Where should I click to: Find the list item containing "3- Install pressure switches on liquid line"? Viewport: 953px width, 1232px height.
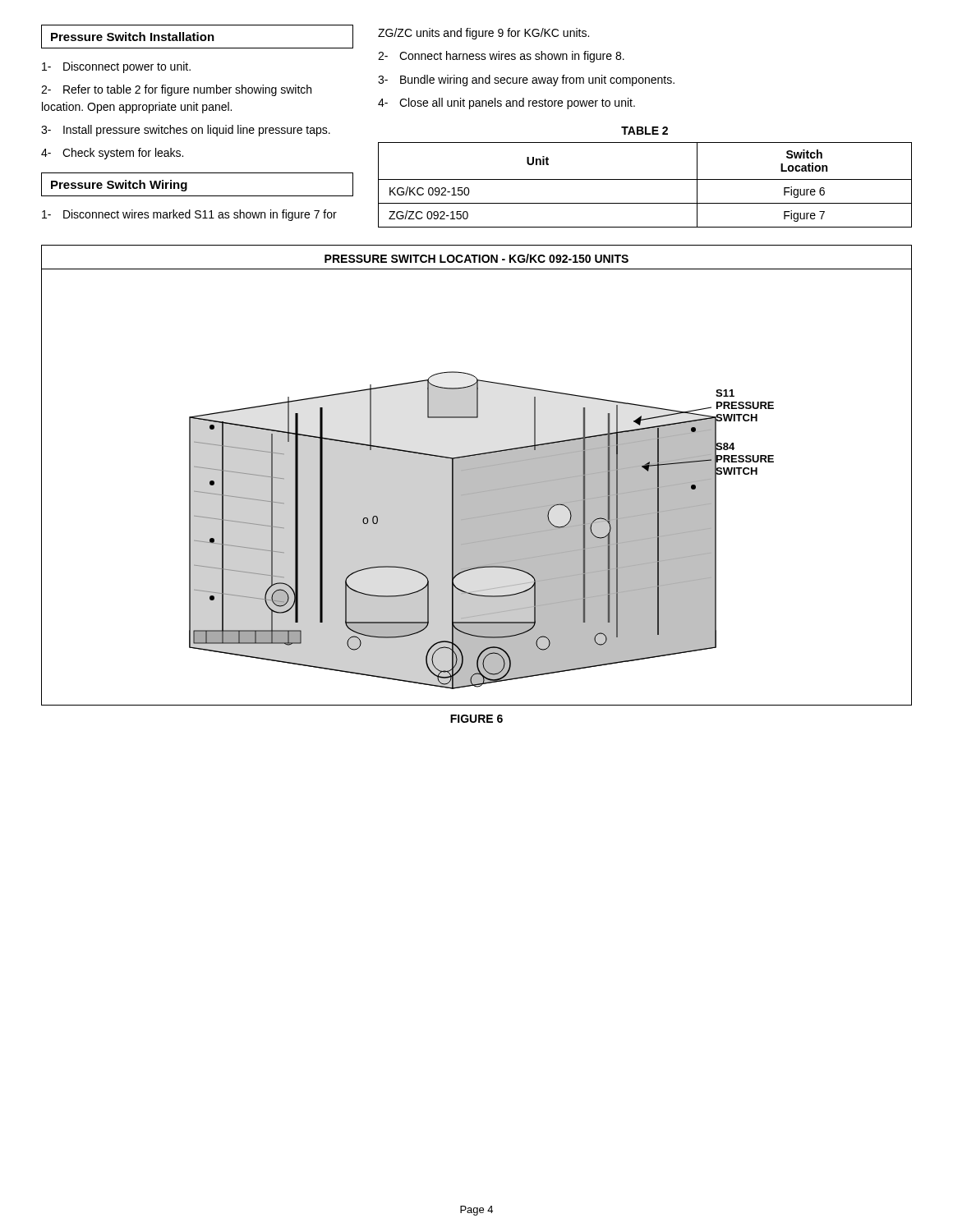pyautogui.click(x=186, y=130)
